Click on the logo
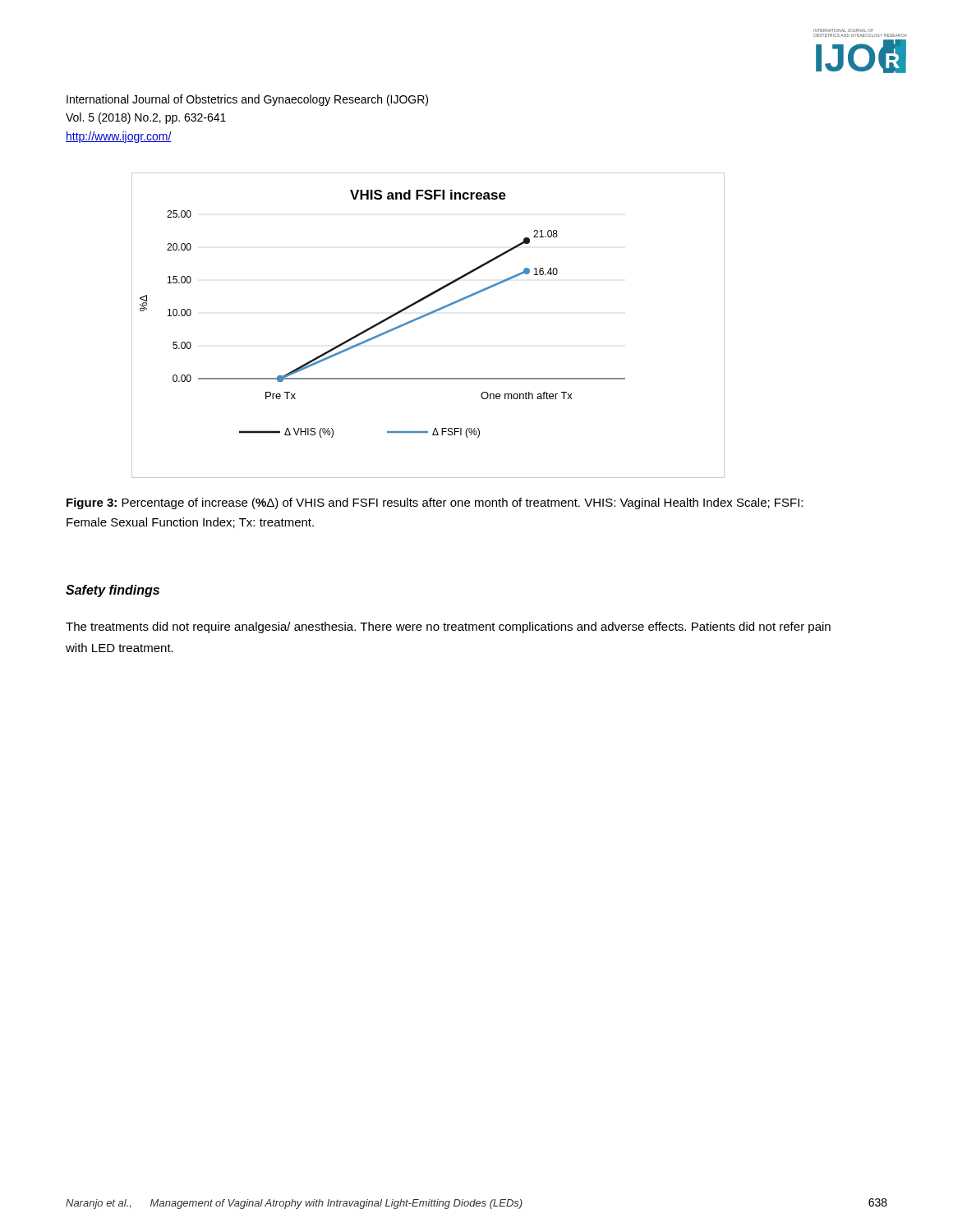Image resolution: width=953 pixels, height=1232 pixels. 863,53
